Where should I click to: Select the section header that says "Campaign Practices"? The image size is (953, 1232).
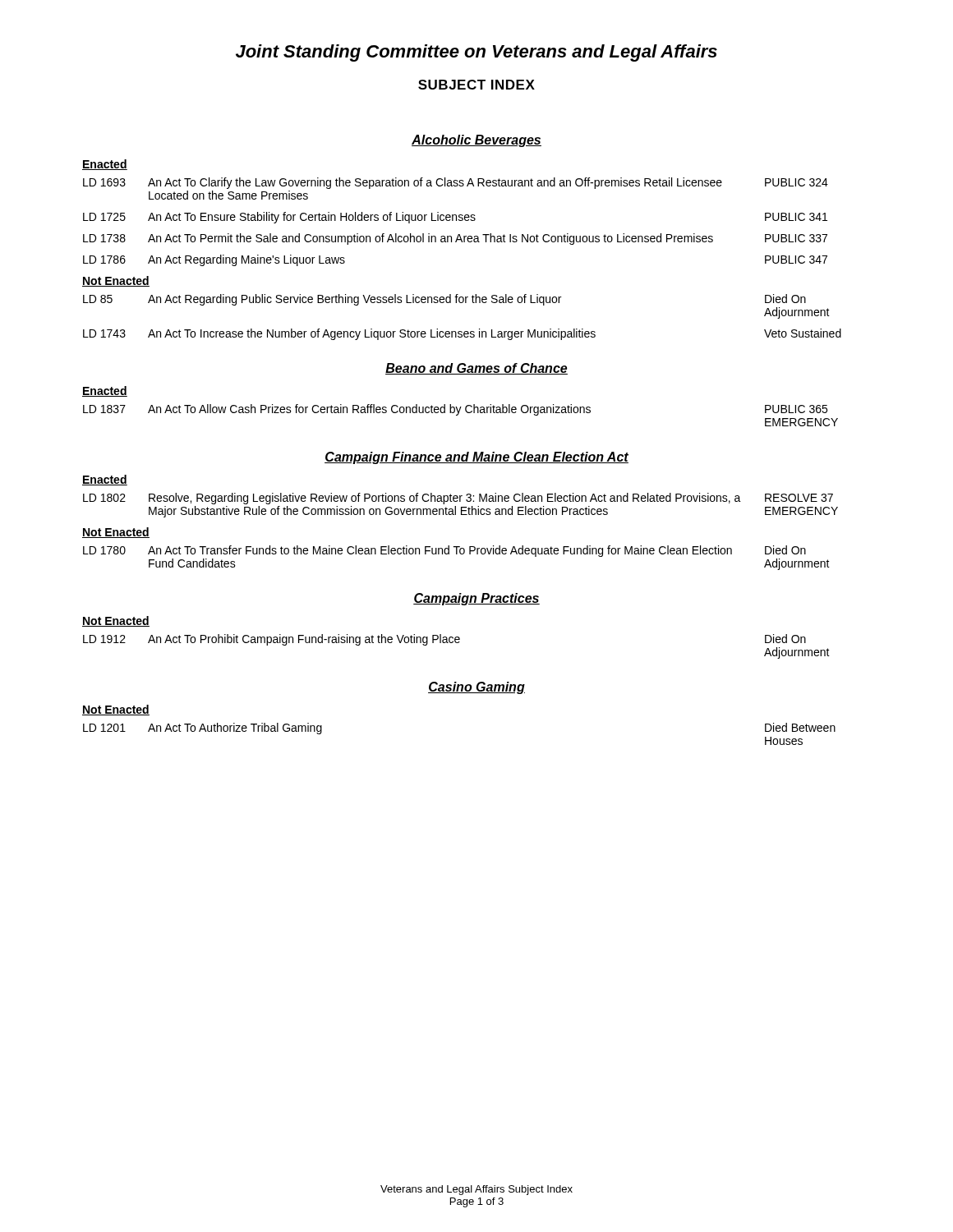coord(476,598)
